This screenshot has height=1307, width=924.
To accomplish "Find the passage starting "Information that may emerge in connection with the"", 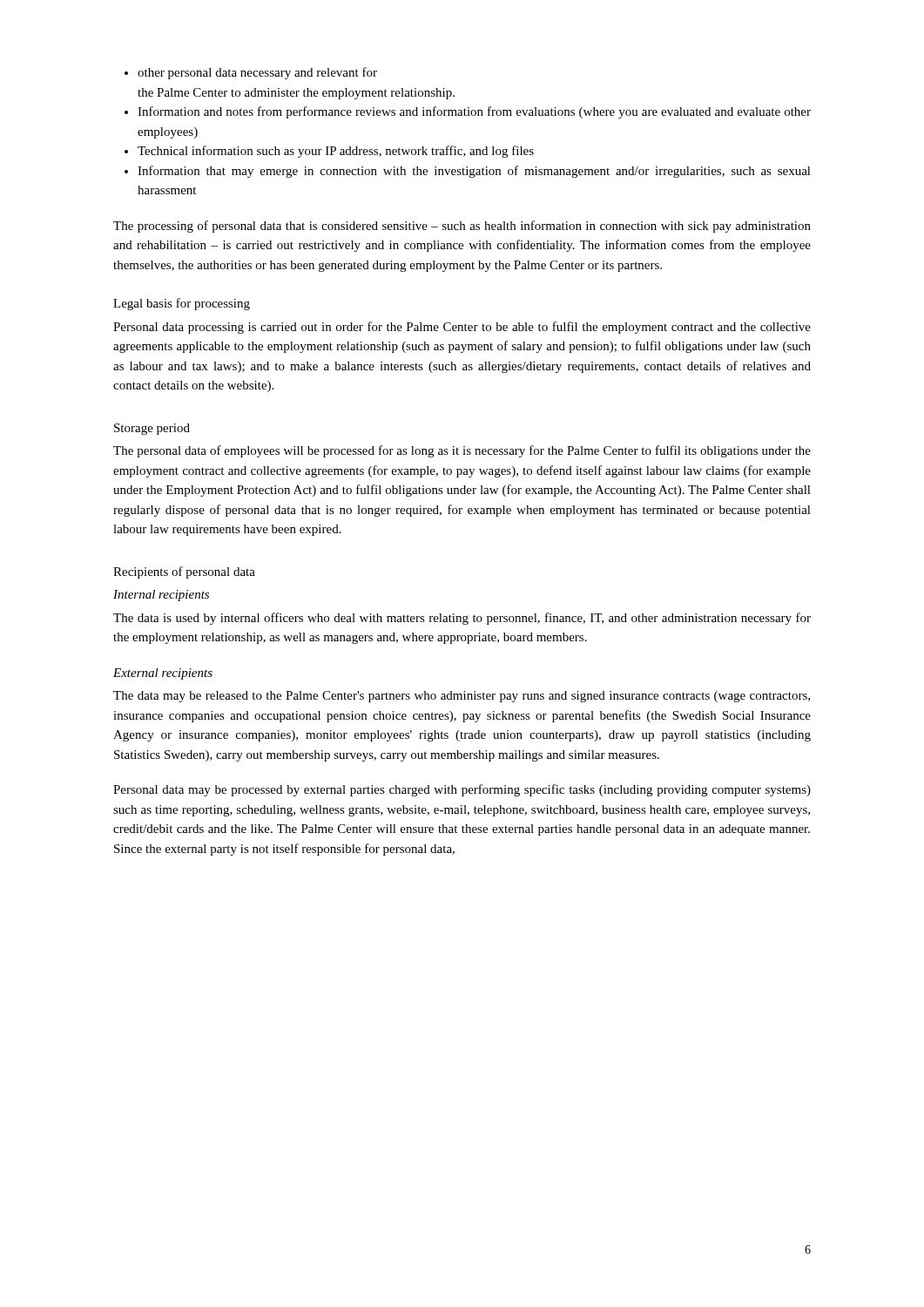I will [474, 180].
